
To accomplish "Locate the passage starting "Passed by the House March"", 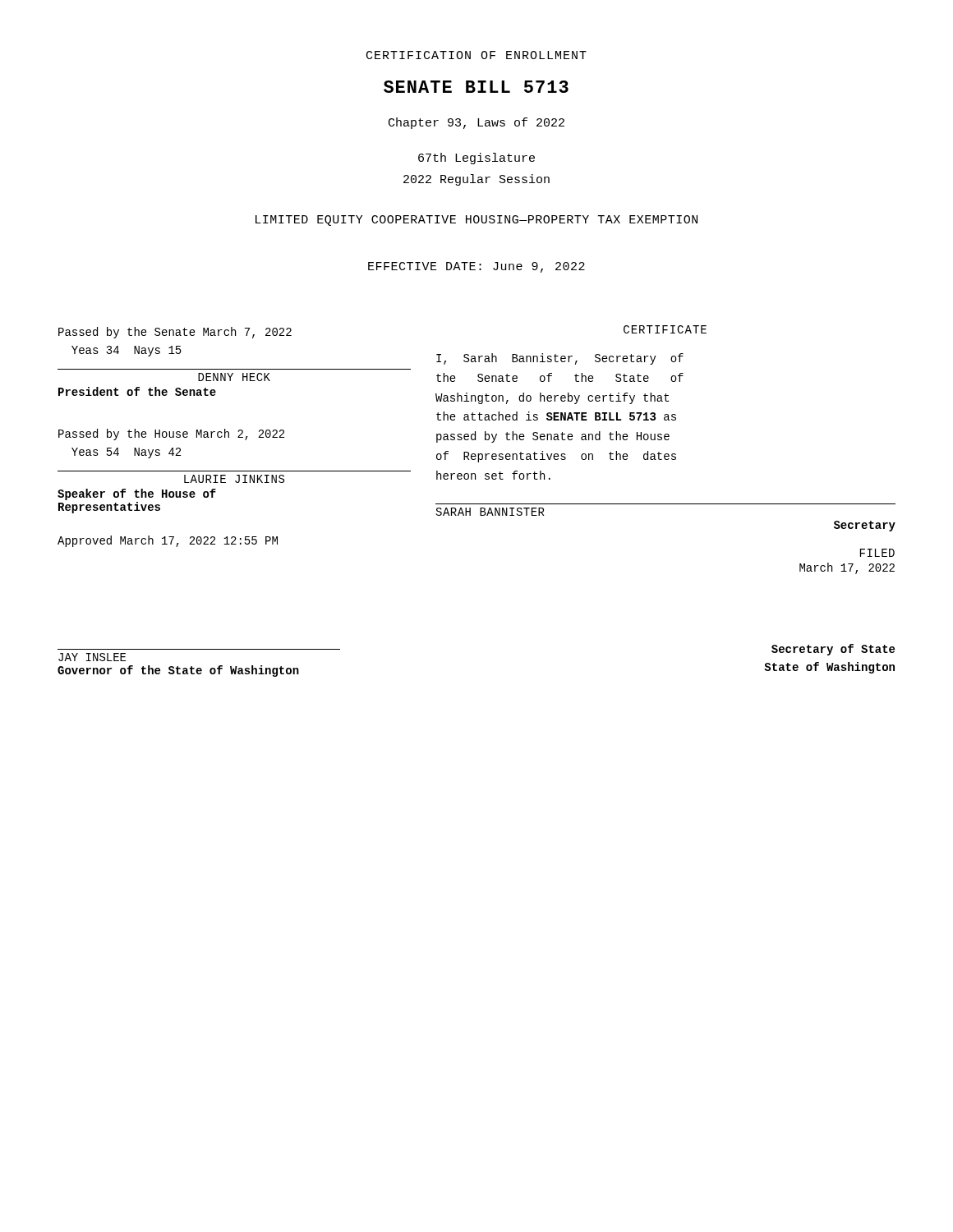I will click(234, 470).
